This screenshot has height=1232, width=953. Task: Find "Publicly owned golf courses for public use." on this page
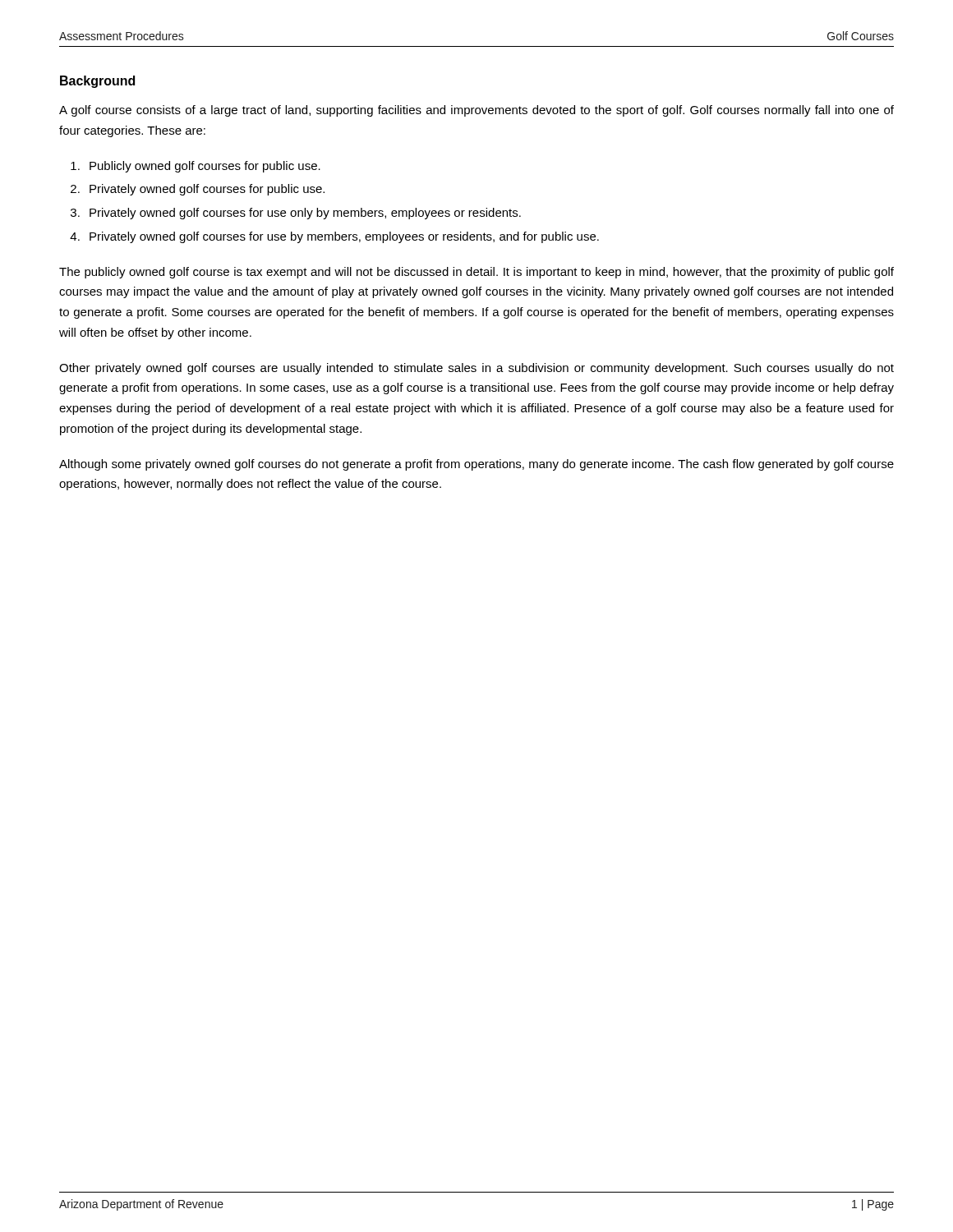205,165
